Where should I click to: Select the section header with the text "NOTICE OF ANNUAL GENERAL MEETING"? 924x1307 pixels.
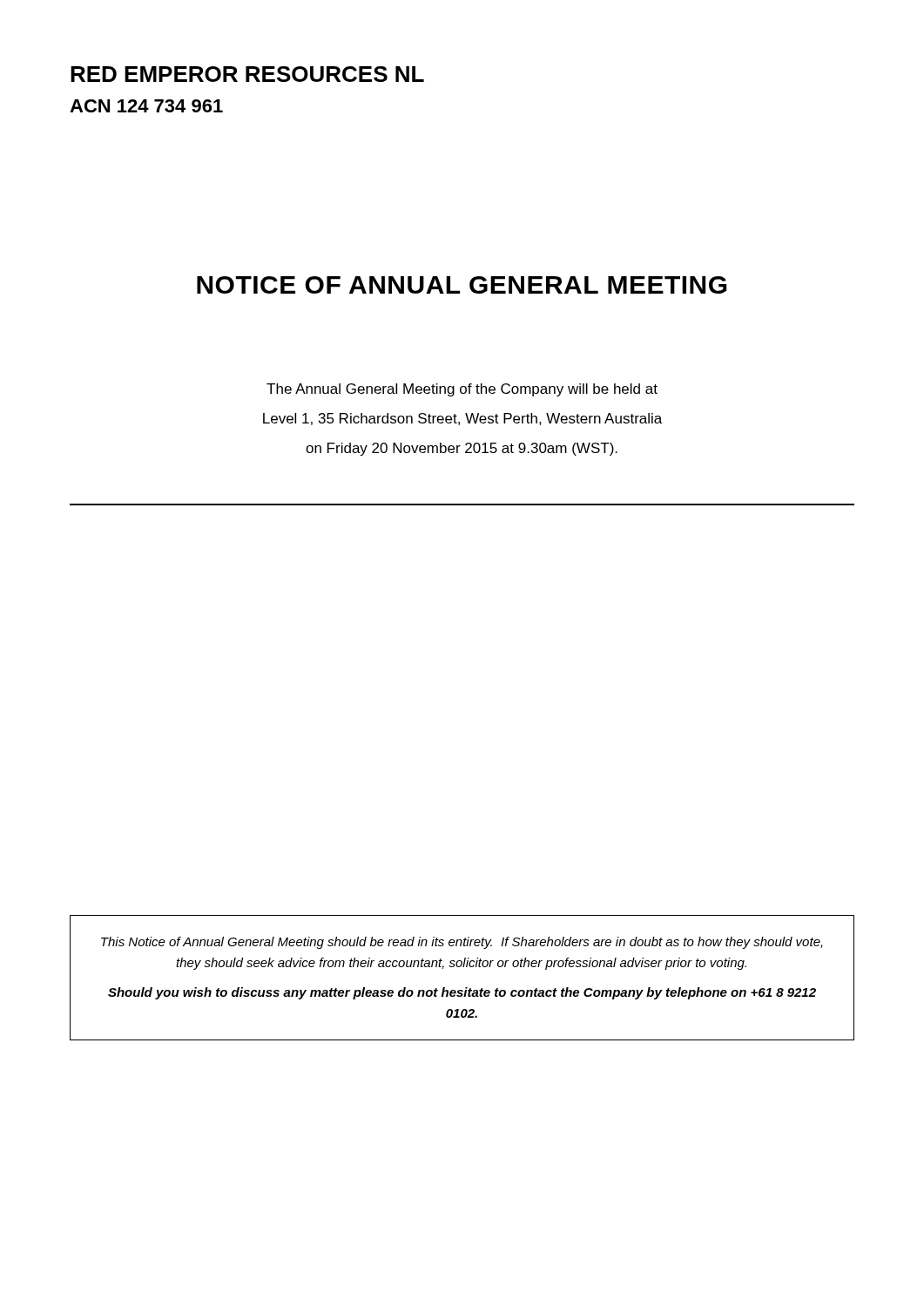[x=462, y=285]
